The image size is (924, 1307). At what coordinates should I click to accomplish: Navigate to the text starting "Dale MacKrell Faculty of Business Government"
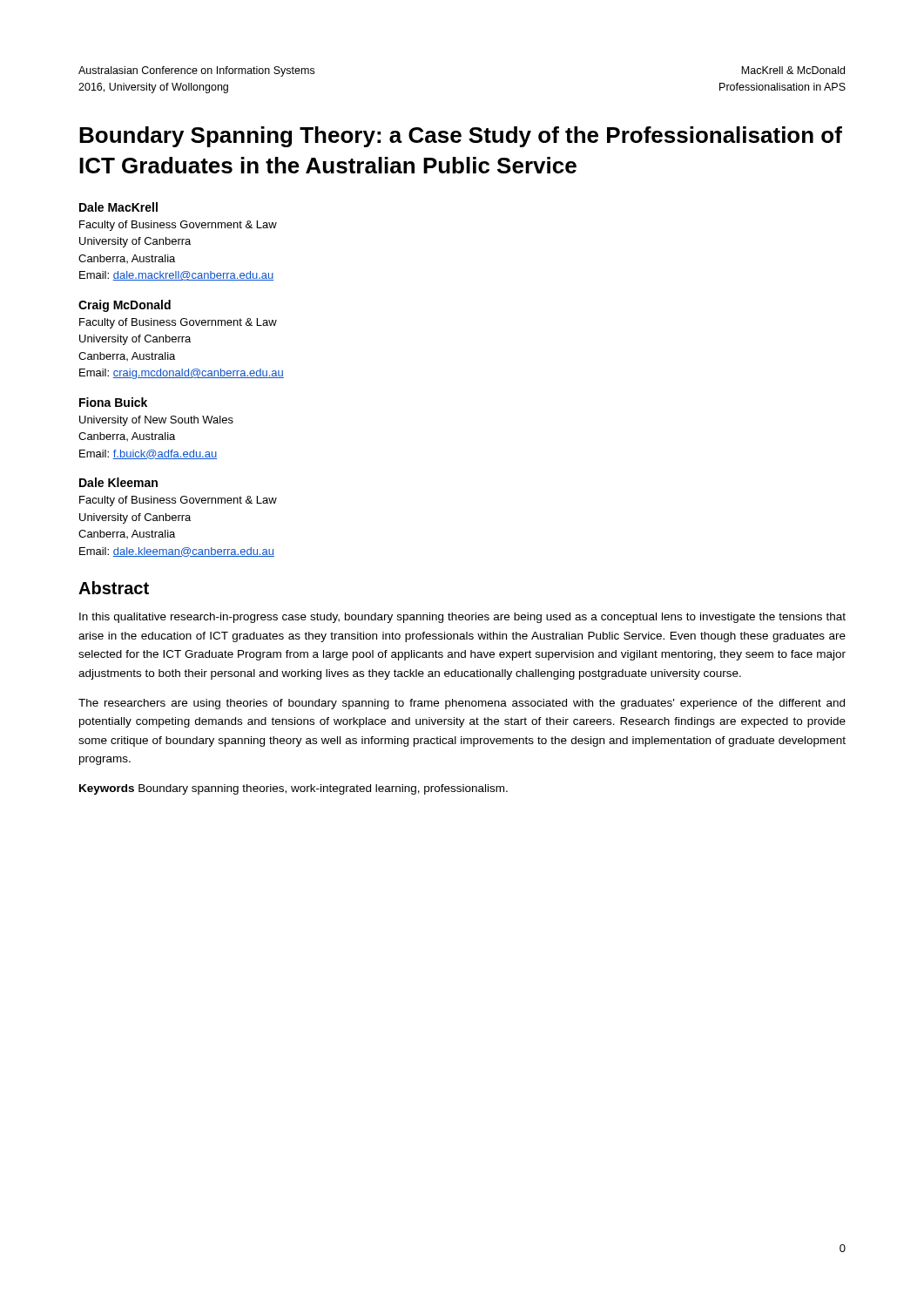click(118, 207)
